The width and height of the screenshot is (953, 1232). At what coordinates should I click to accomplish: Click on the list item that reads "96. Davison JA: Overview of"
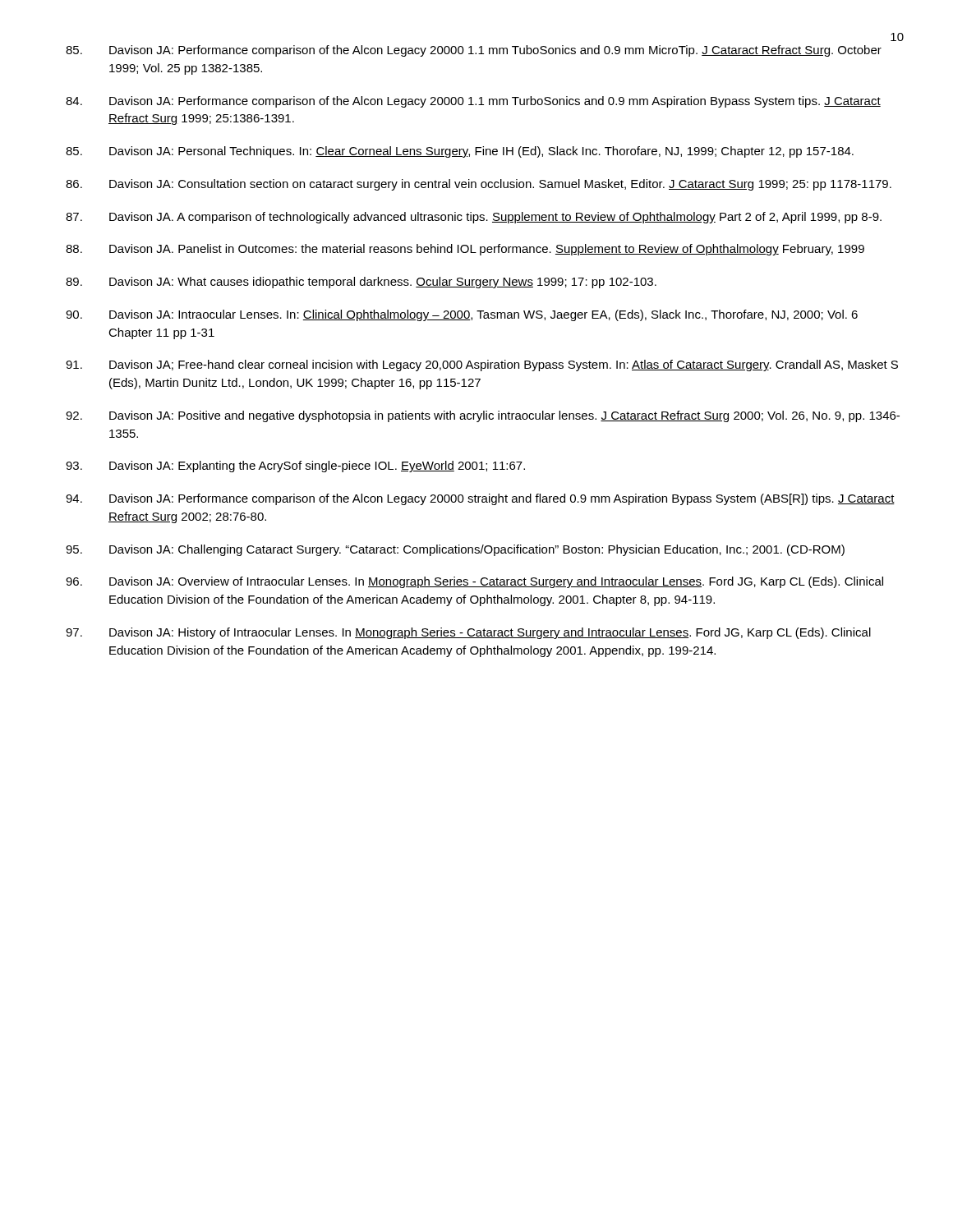[485, 590]
